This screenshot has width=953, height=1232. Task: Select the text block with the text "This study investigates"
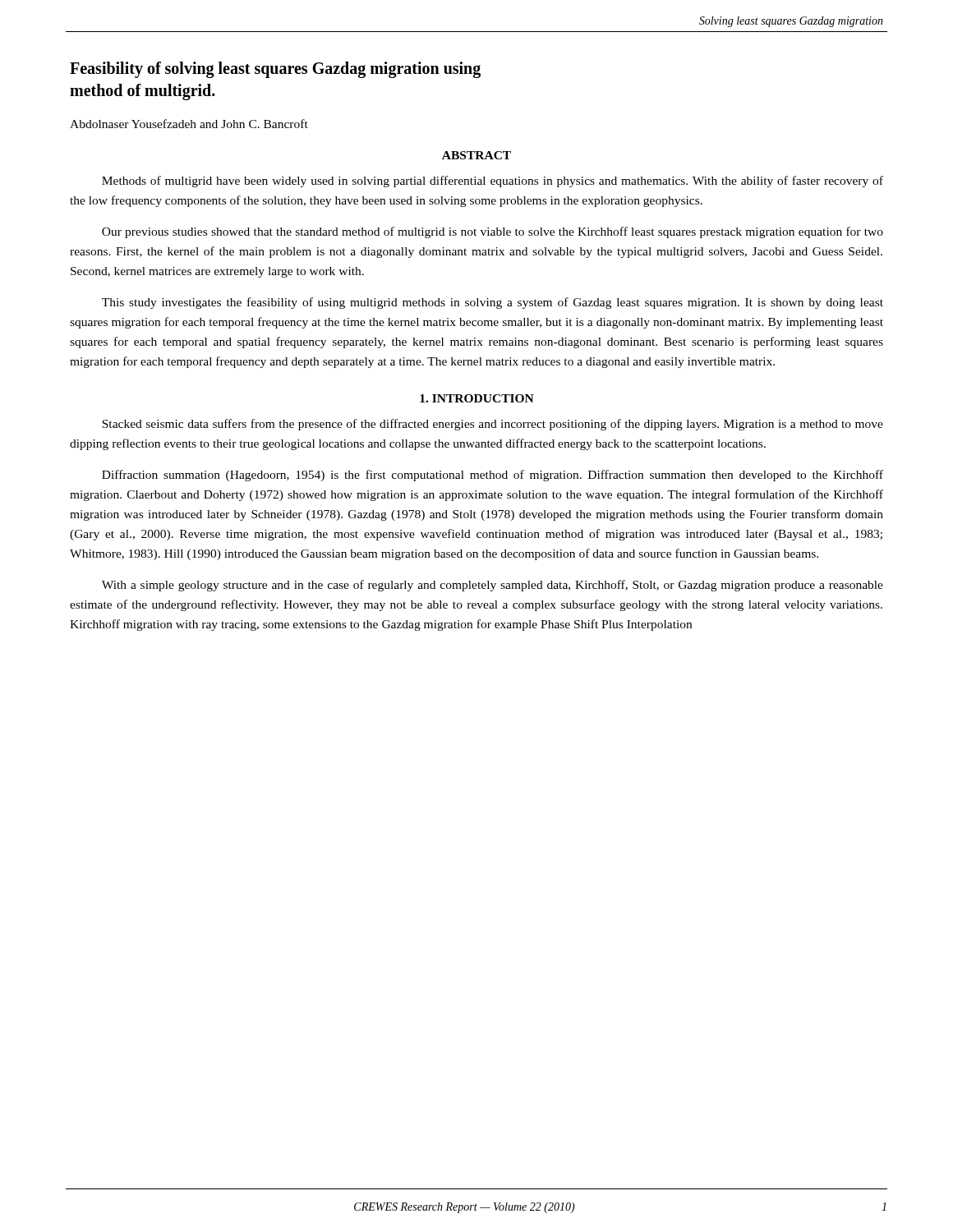pyautogui.click(x=476, y=332)
